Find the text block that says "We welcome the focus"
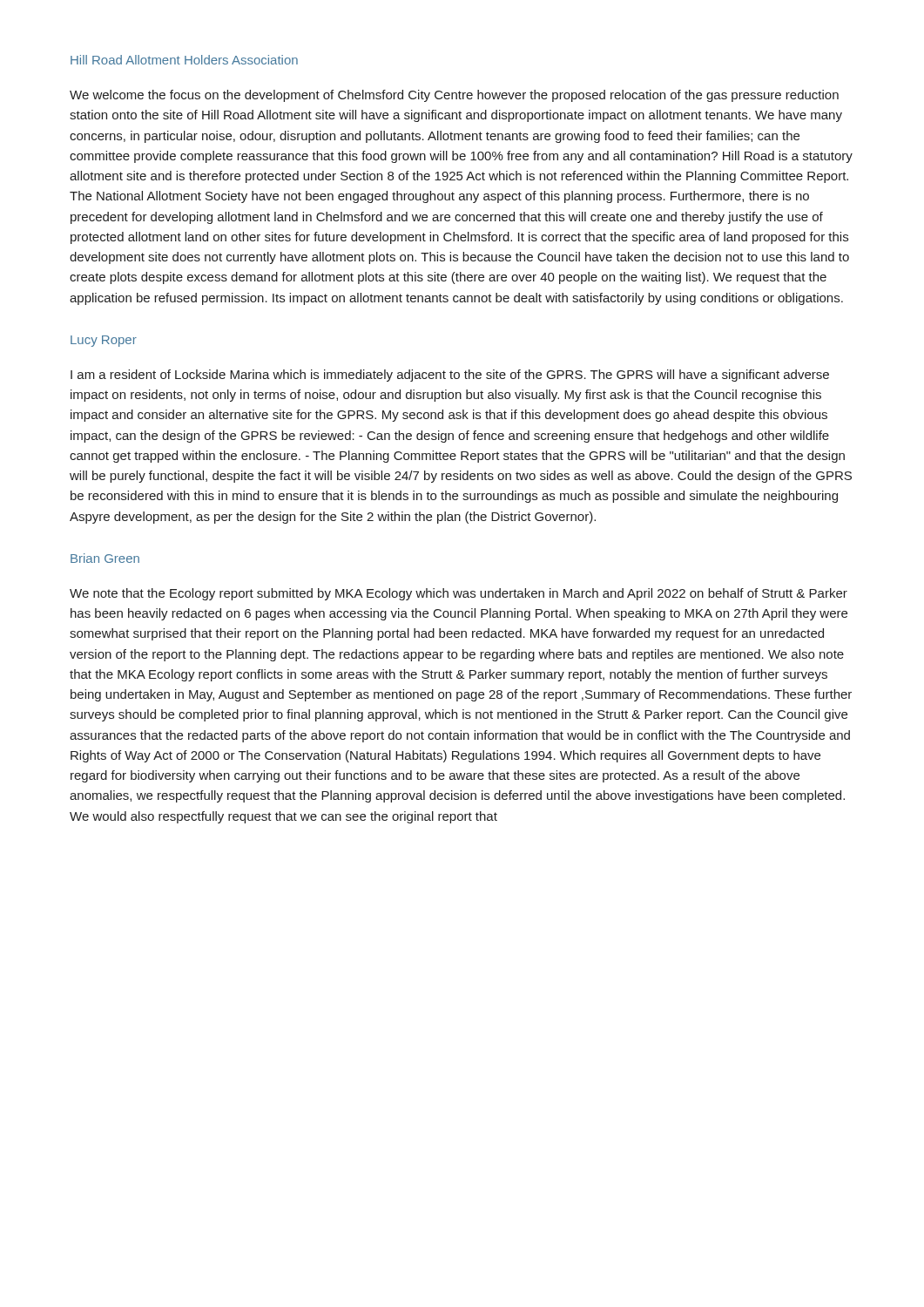Screen dimensions: 1307x924 [x=461, y=196]
